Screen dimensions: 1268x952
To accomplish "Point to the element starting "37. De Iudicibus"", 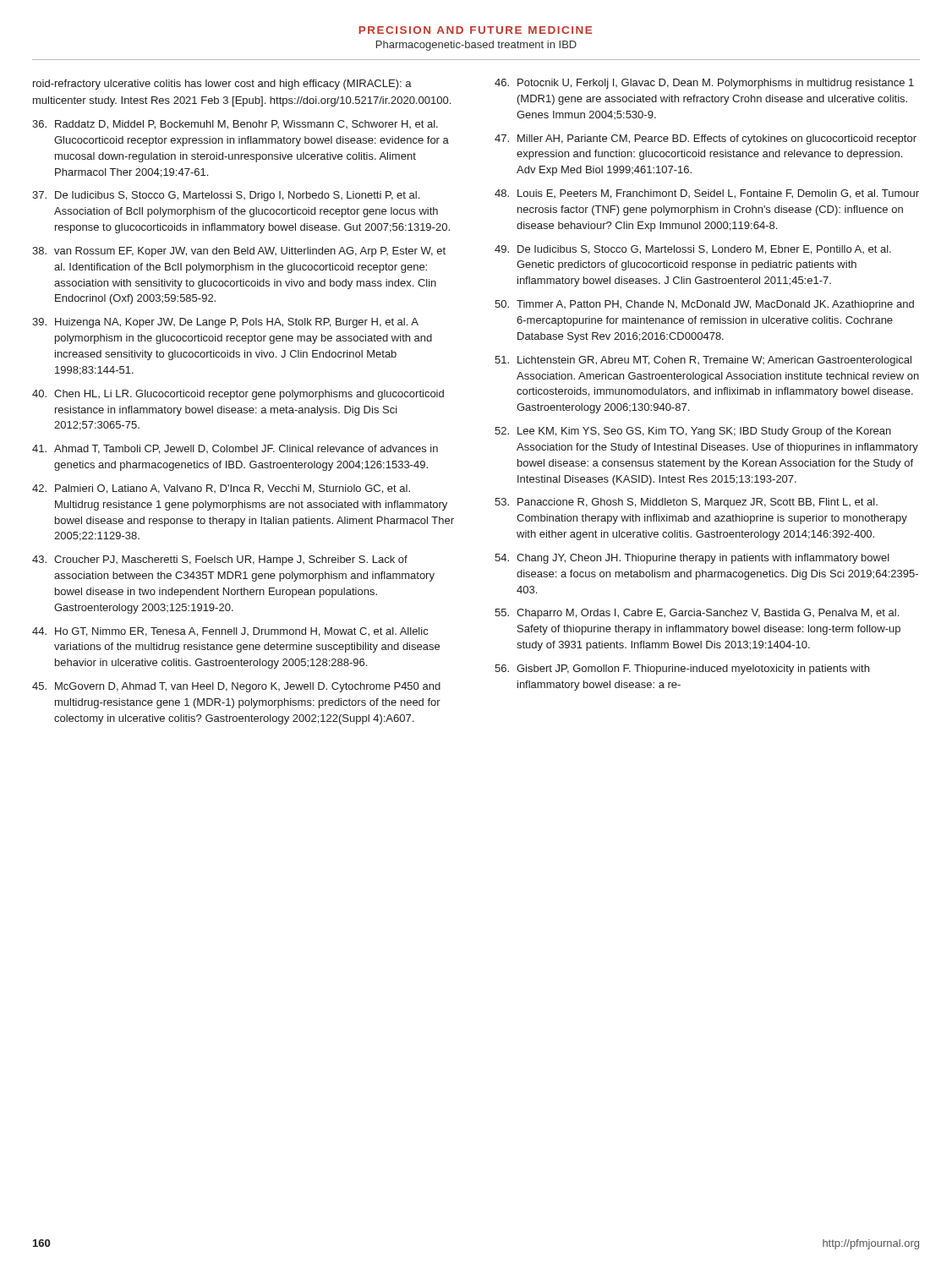I will click(x=245, y=212).
